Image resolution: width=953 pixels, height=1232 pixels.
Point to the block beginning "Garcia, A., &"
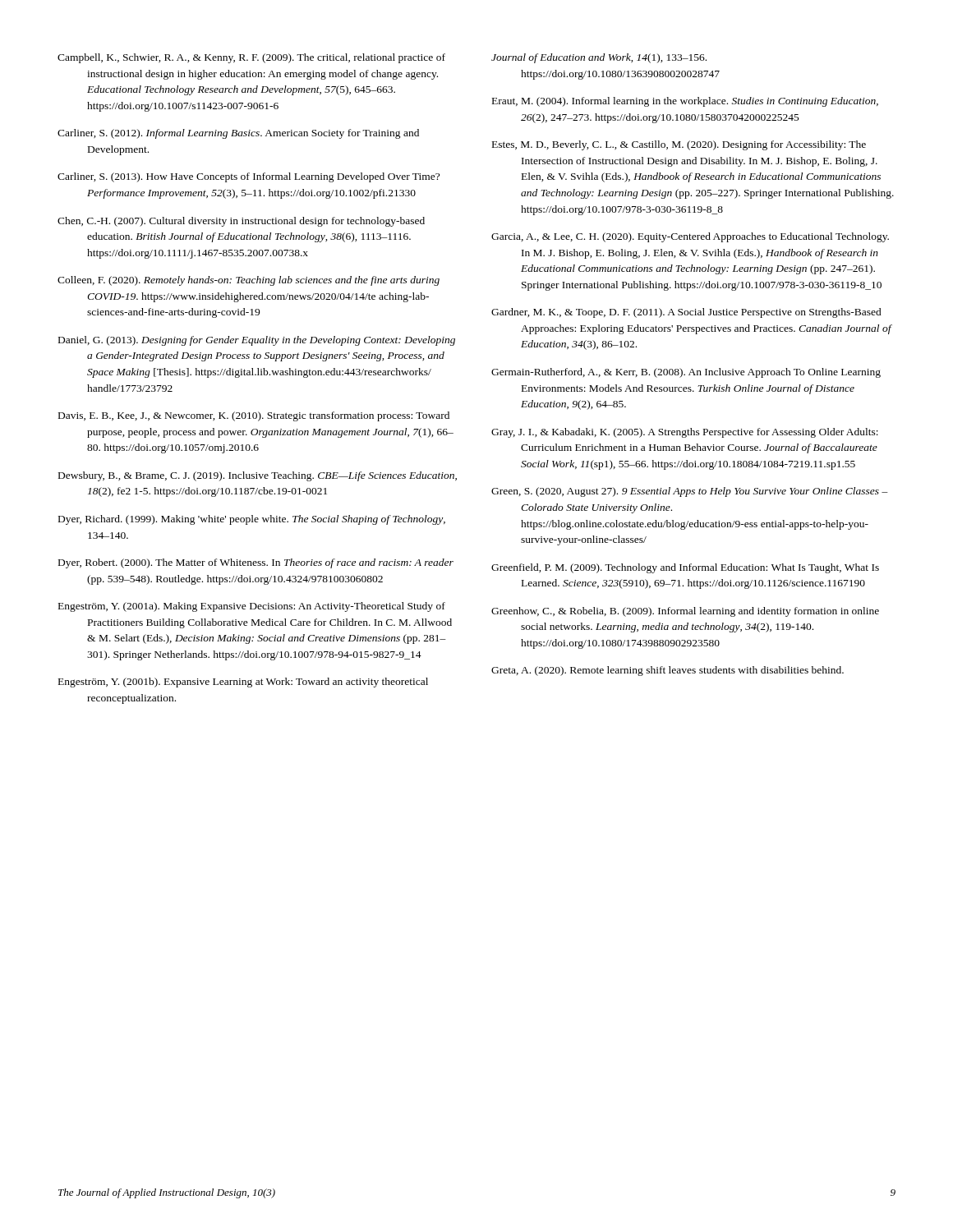click(x=690, y=260)
